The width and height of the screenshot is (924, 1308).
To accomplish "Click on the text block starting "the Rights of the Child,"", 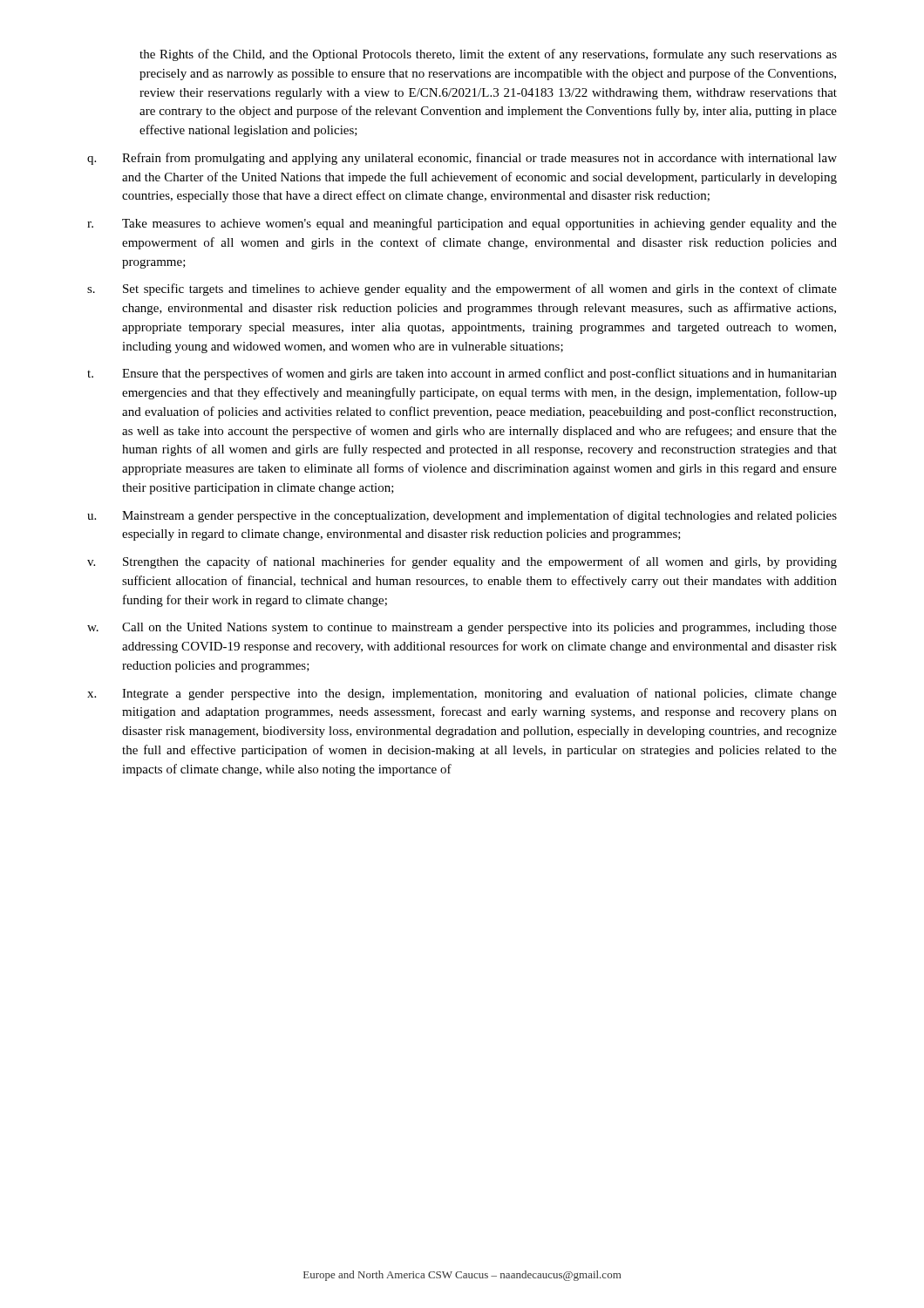I will point(488,92).
